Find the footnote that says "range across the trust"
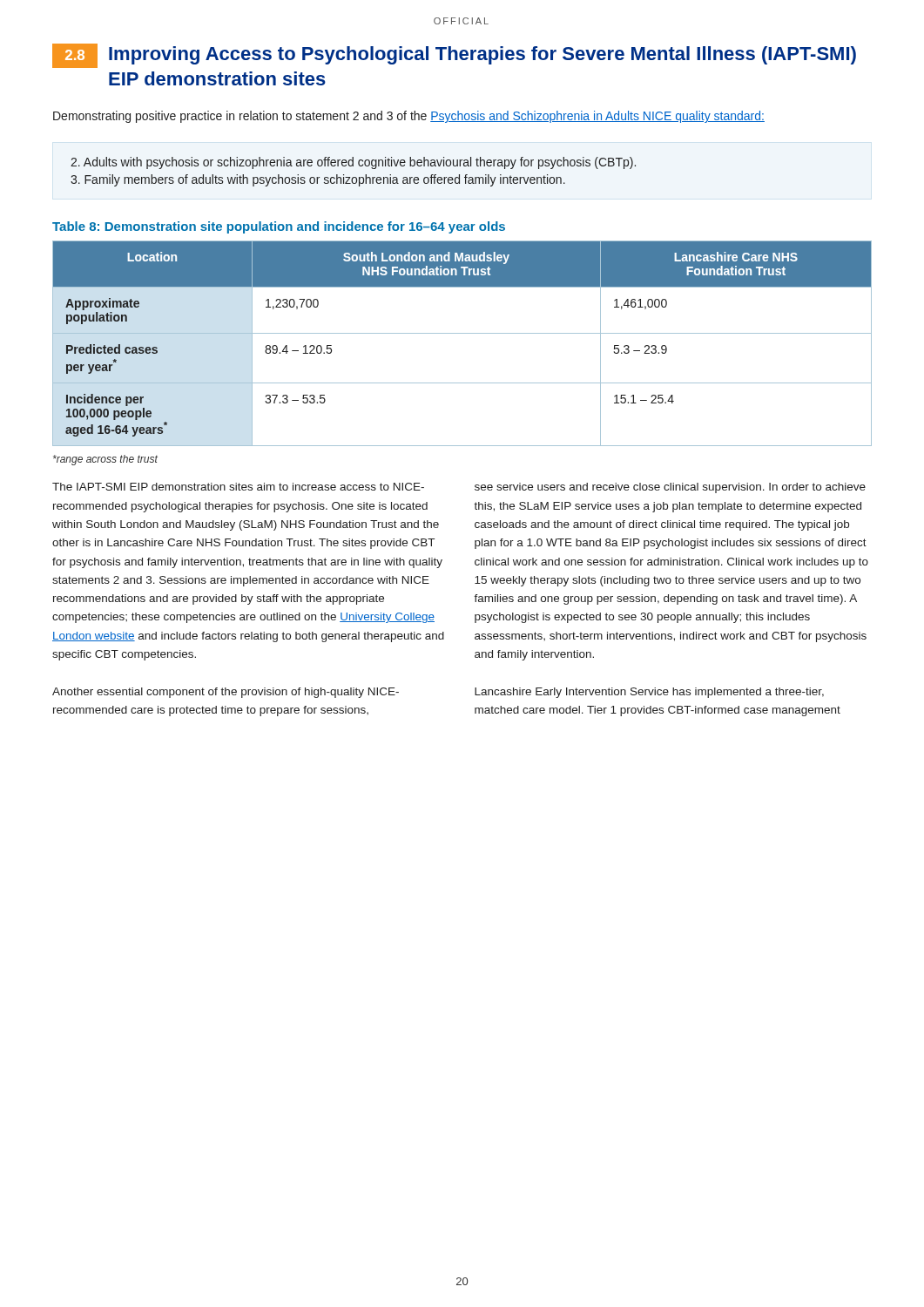924x1307 pixels. point(105,459)
